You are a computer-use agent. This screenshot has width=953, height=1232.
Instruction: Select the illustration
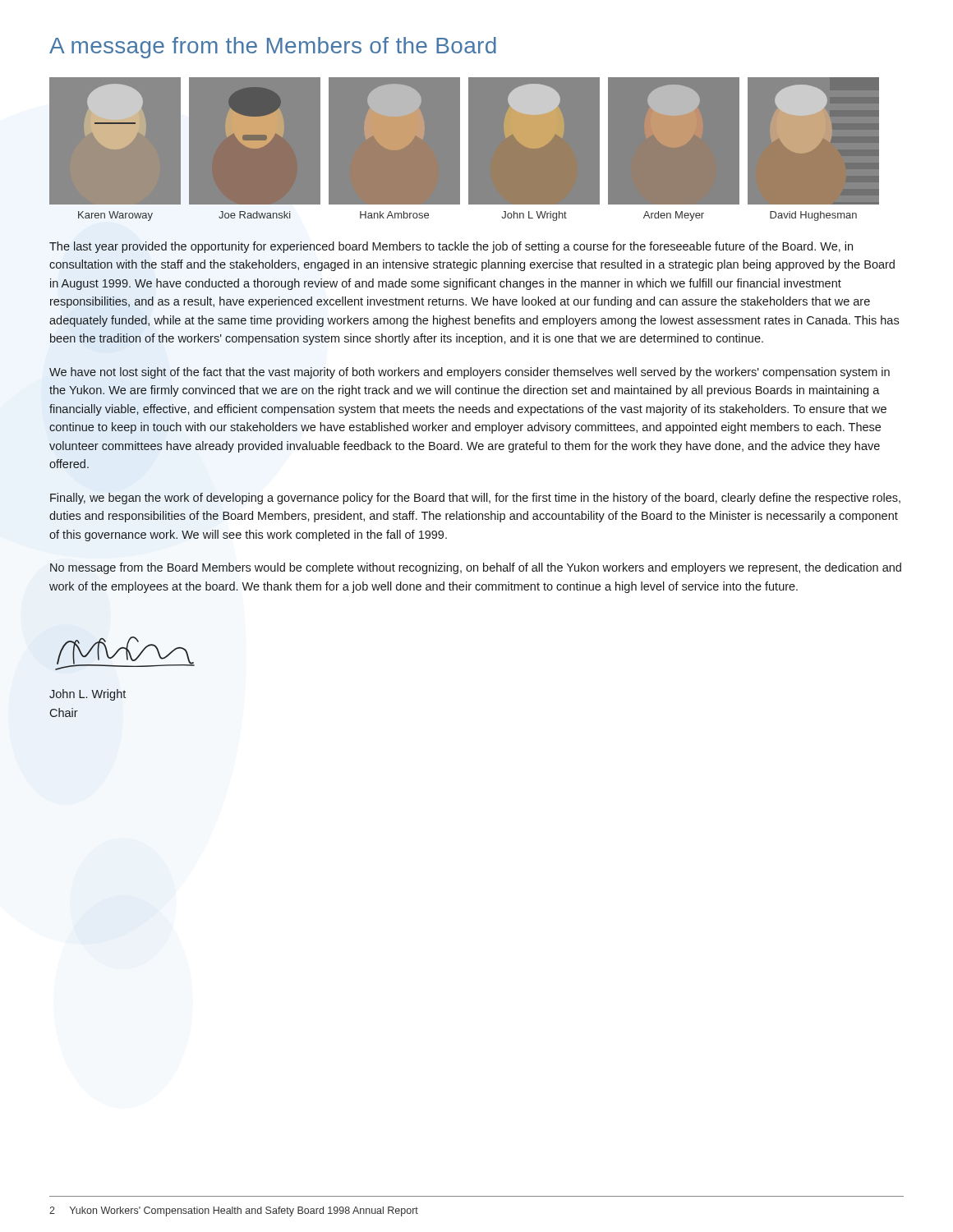click(476, 651)
